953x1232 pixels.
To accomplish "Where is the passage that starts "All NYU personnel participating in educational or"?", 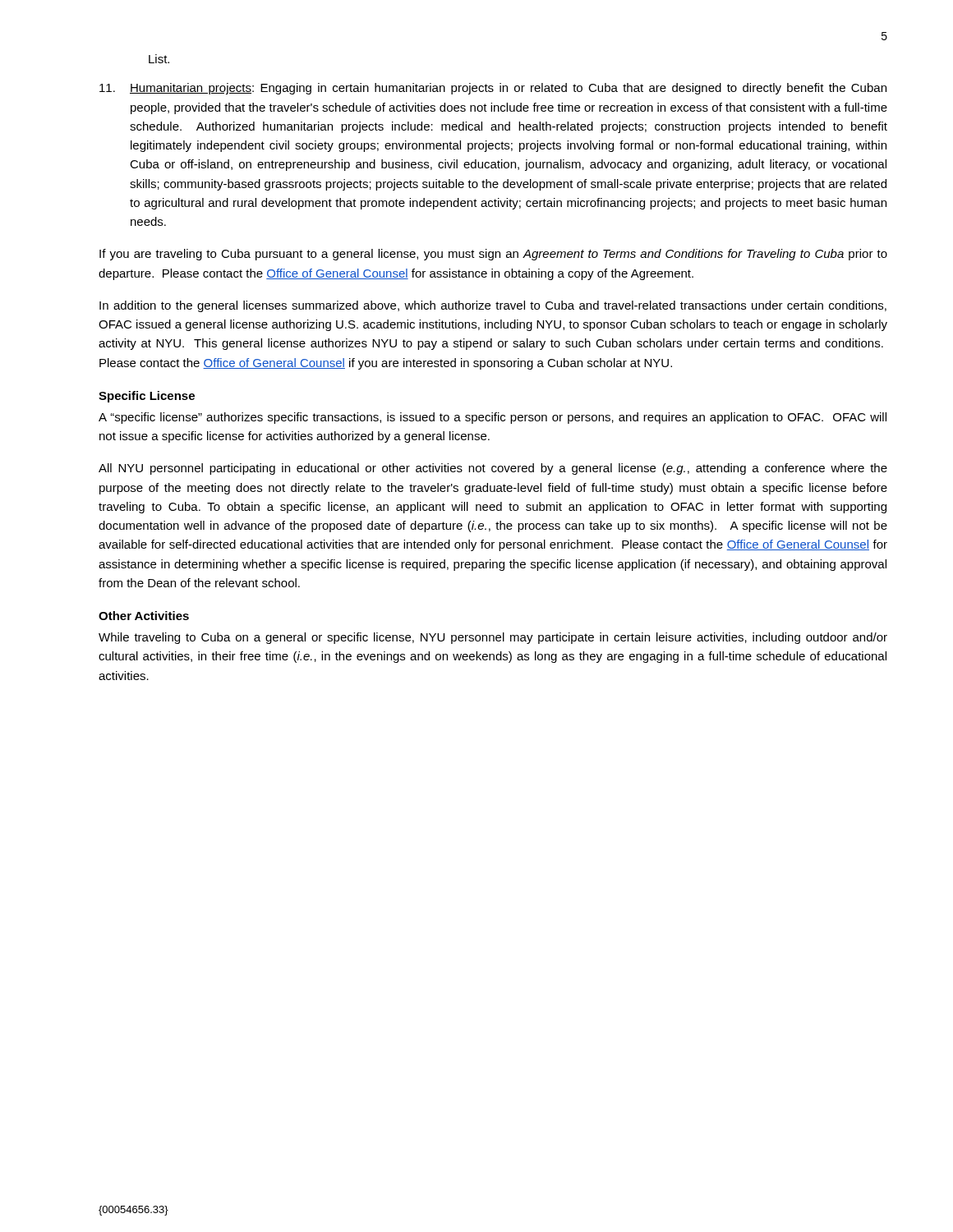I will click(x=493, y=525).
